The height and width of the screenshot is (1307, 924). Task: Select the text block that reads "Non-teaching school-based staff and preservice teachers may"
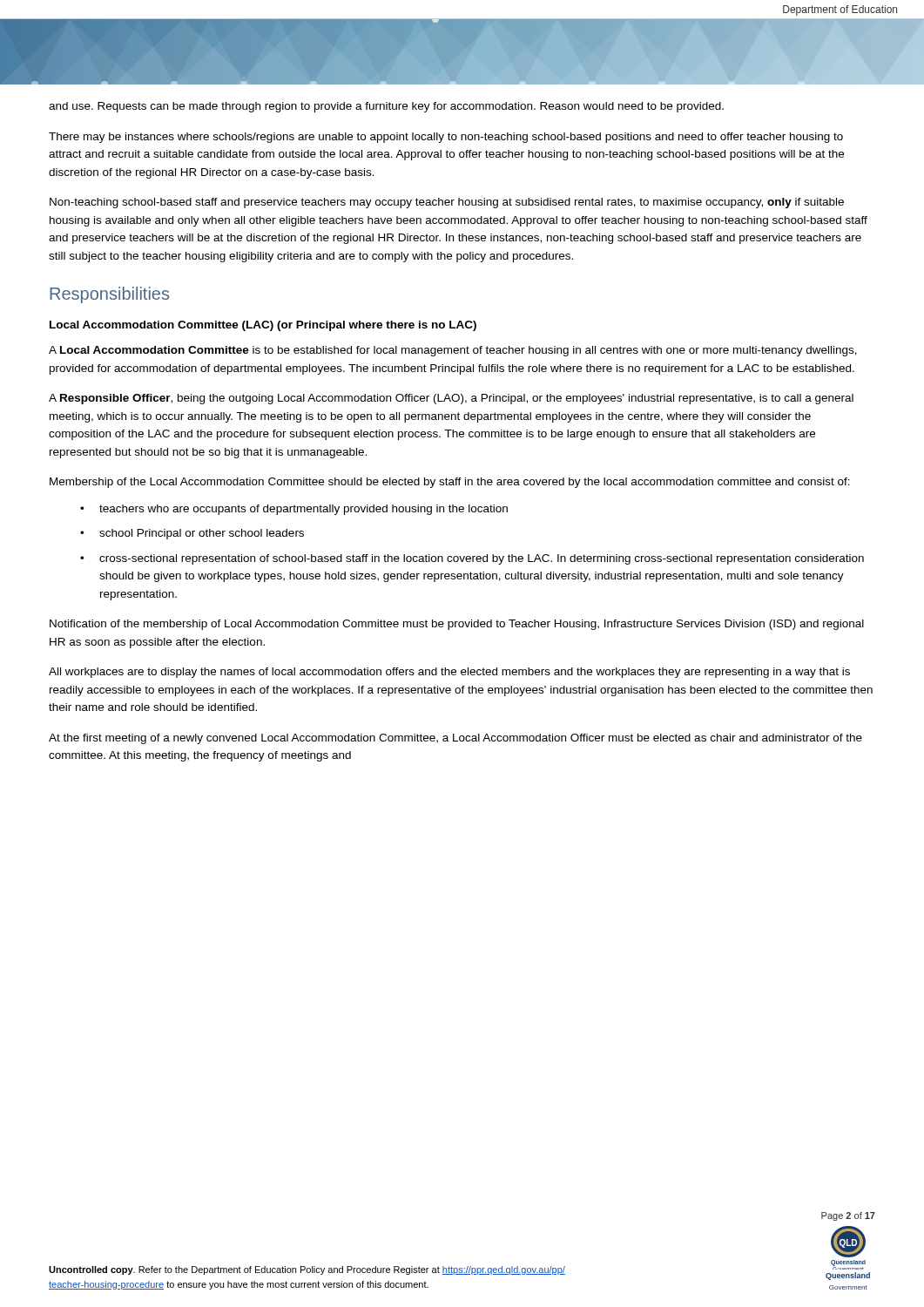tap(458, 229)
